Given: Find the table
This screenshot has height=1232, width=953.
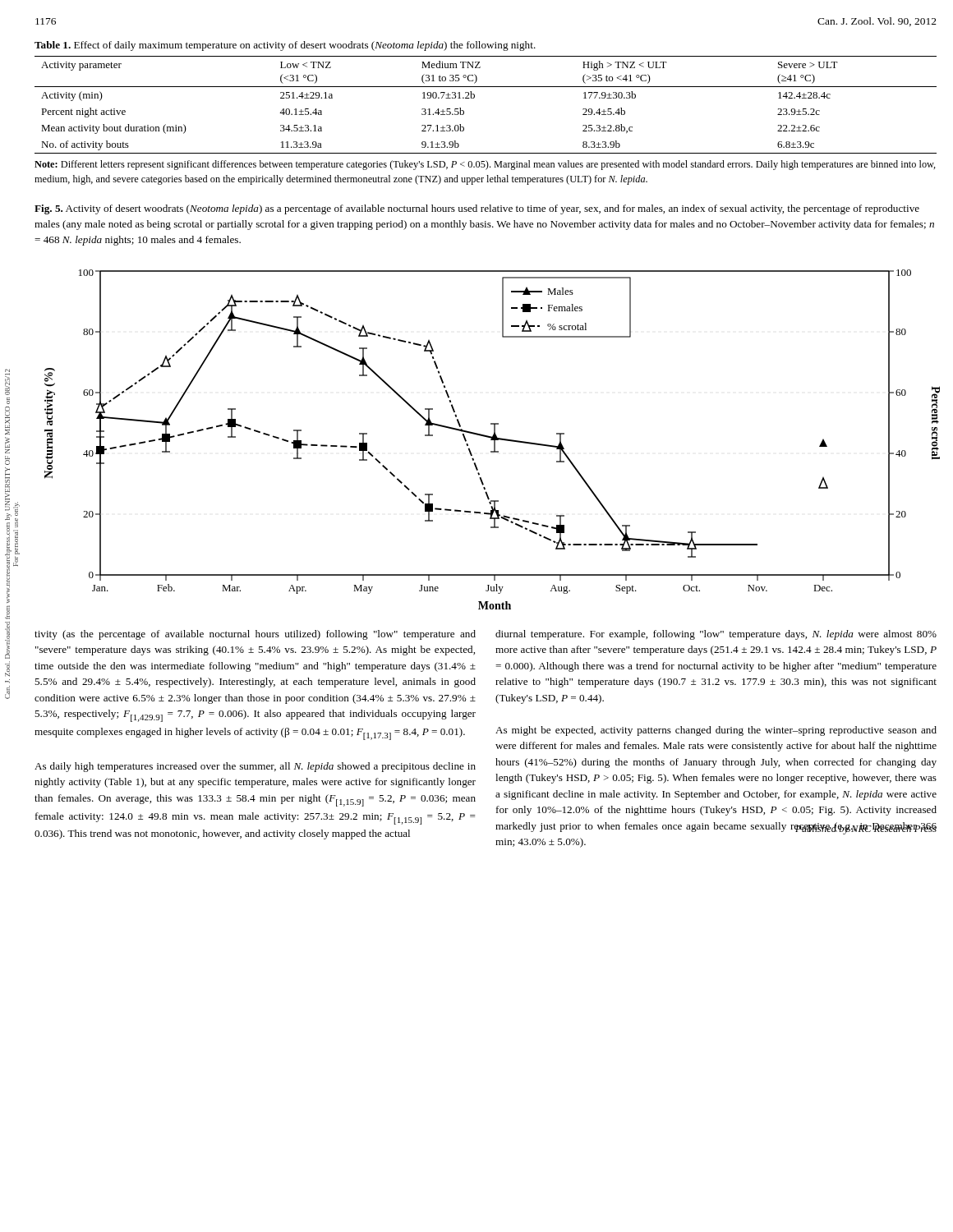Looking at the screenshot, I should [490, 105].
